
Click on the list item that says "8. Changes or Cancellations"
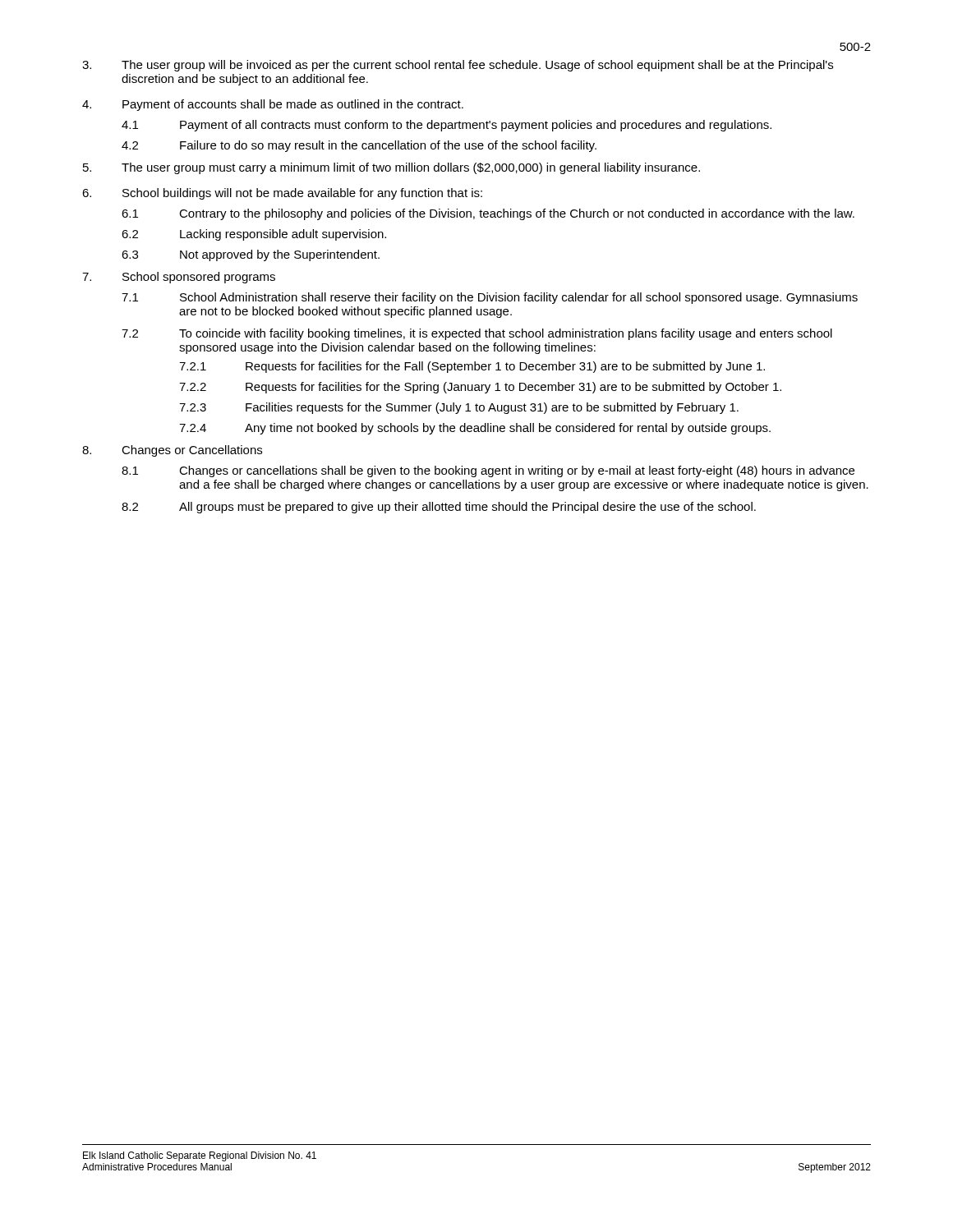click(172, 451)
